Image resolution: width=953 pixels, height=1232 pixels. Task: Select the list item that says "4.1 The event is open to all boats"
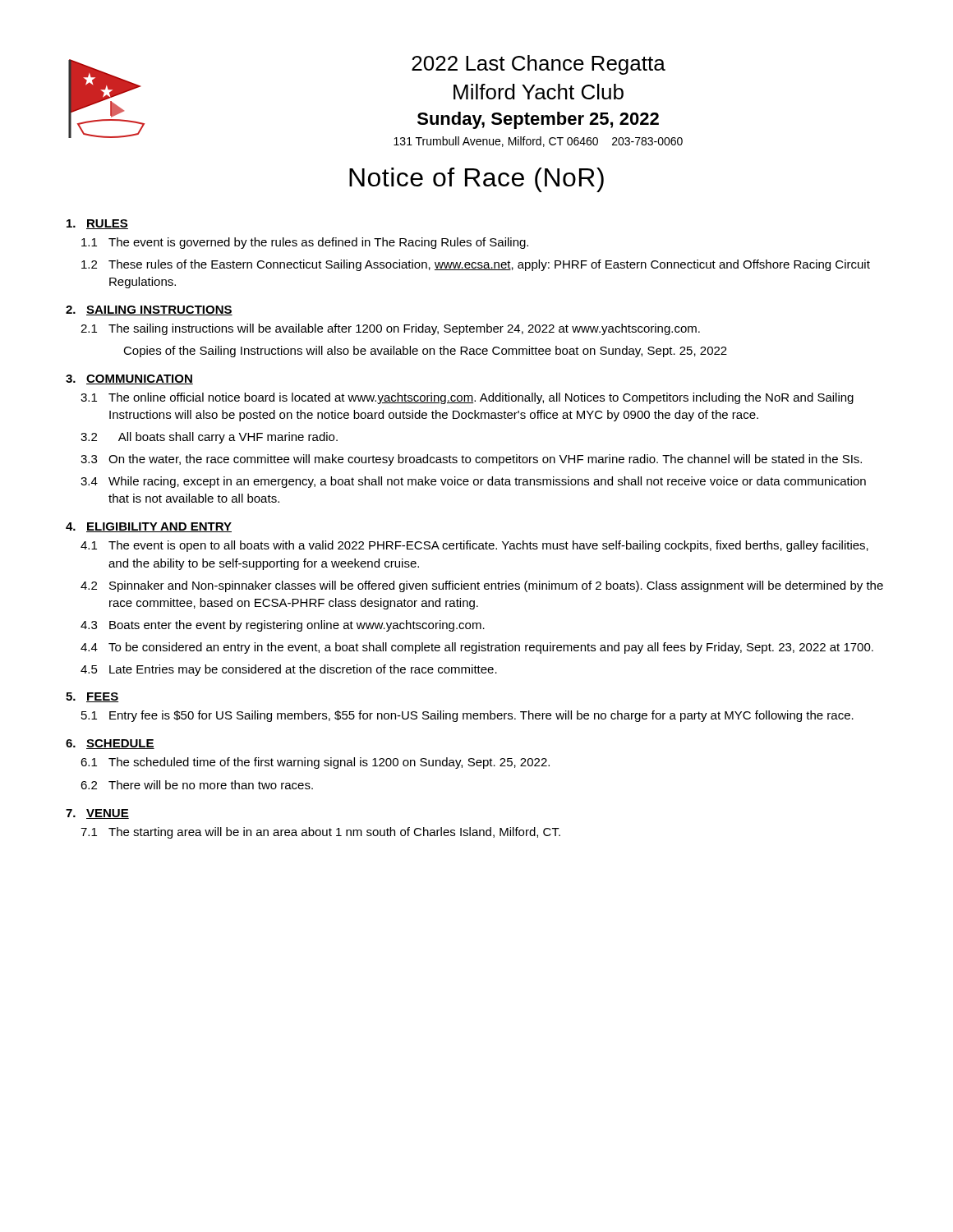[x=476, y=554]
